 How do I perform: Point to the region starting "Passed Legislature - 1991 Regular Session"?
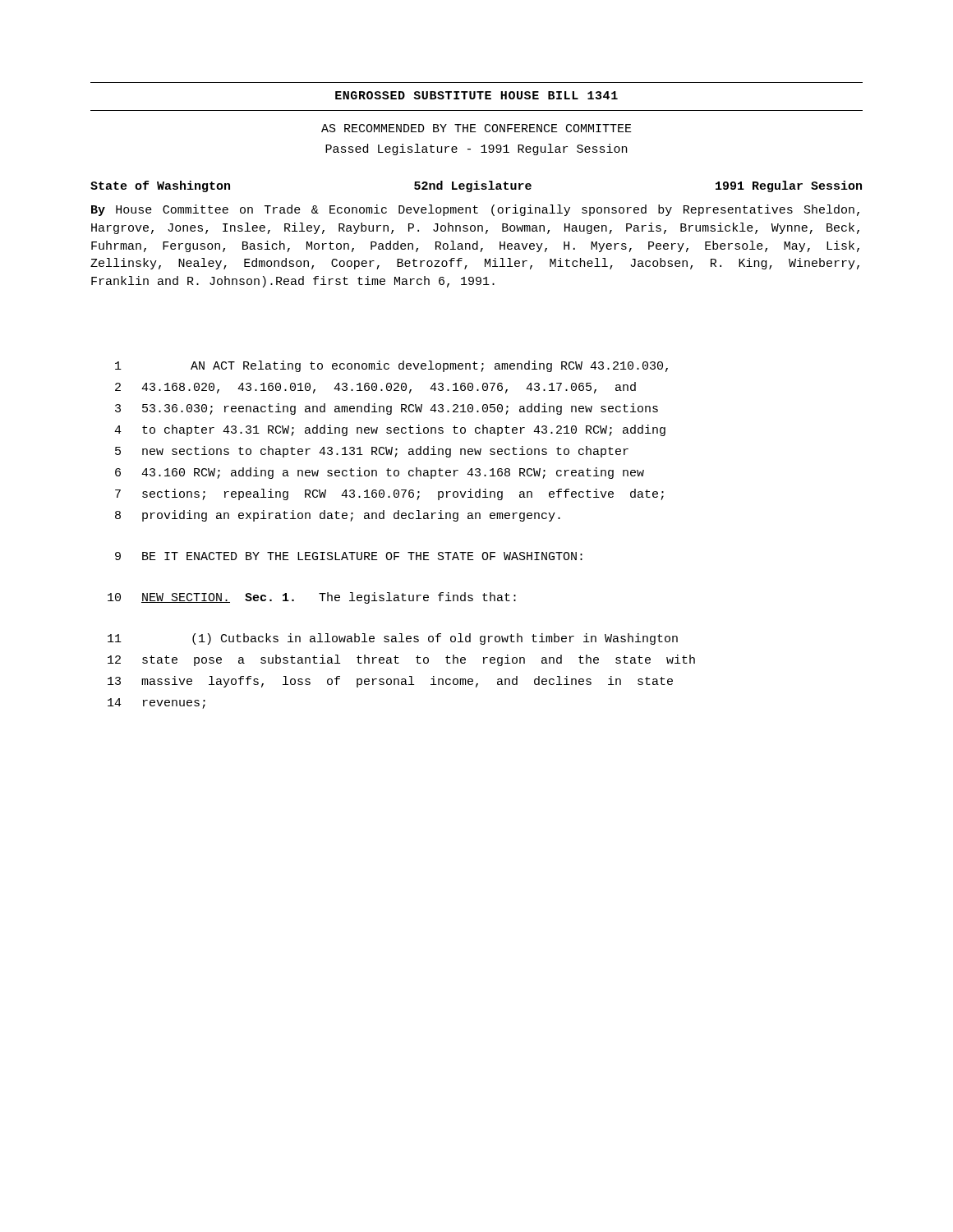pyautogui.click(x=476, y=150)
